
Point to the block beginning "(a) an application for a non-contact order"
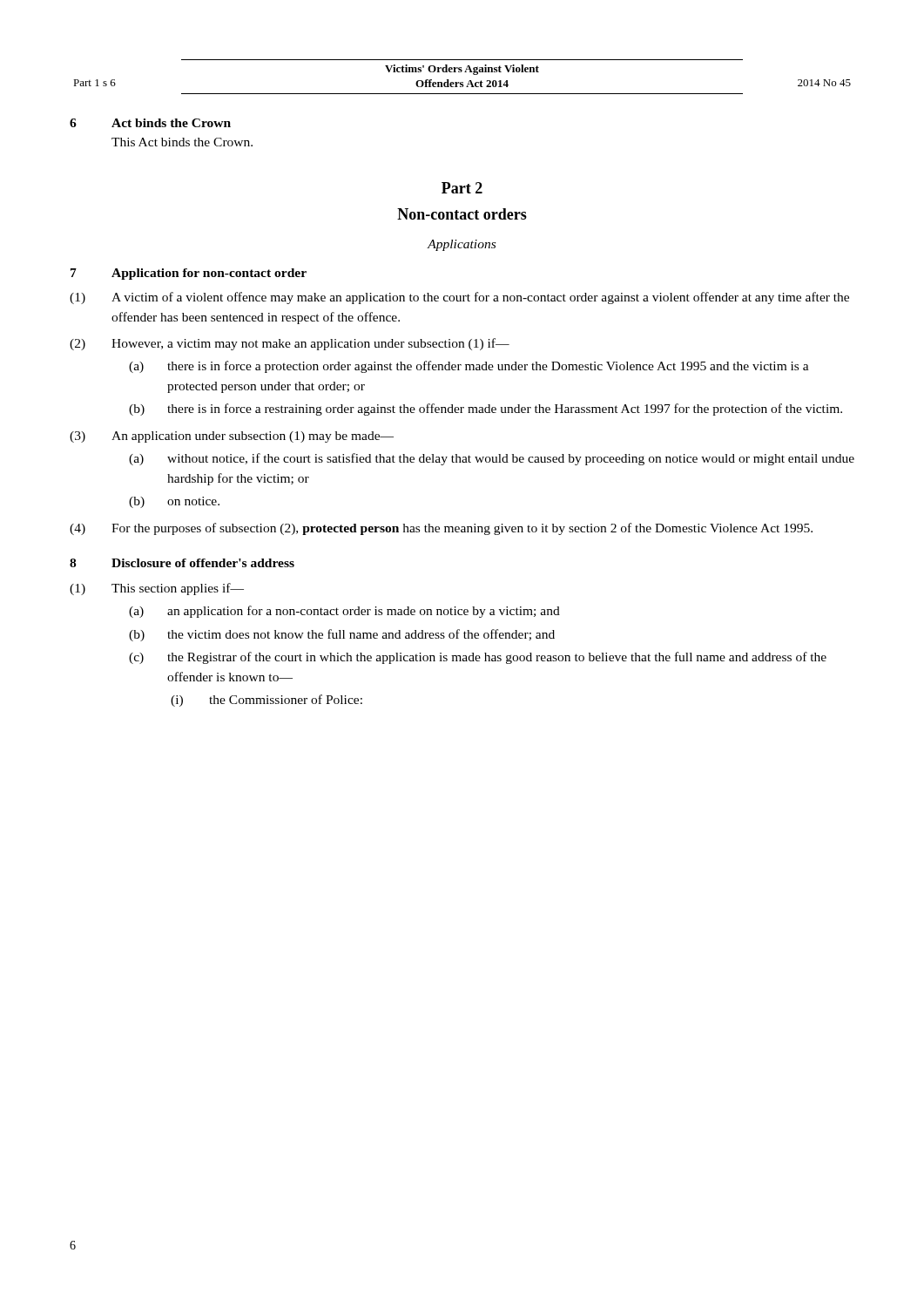click(483, 611)
